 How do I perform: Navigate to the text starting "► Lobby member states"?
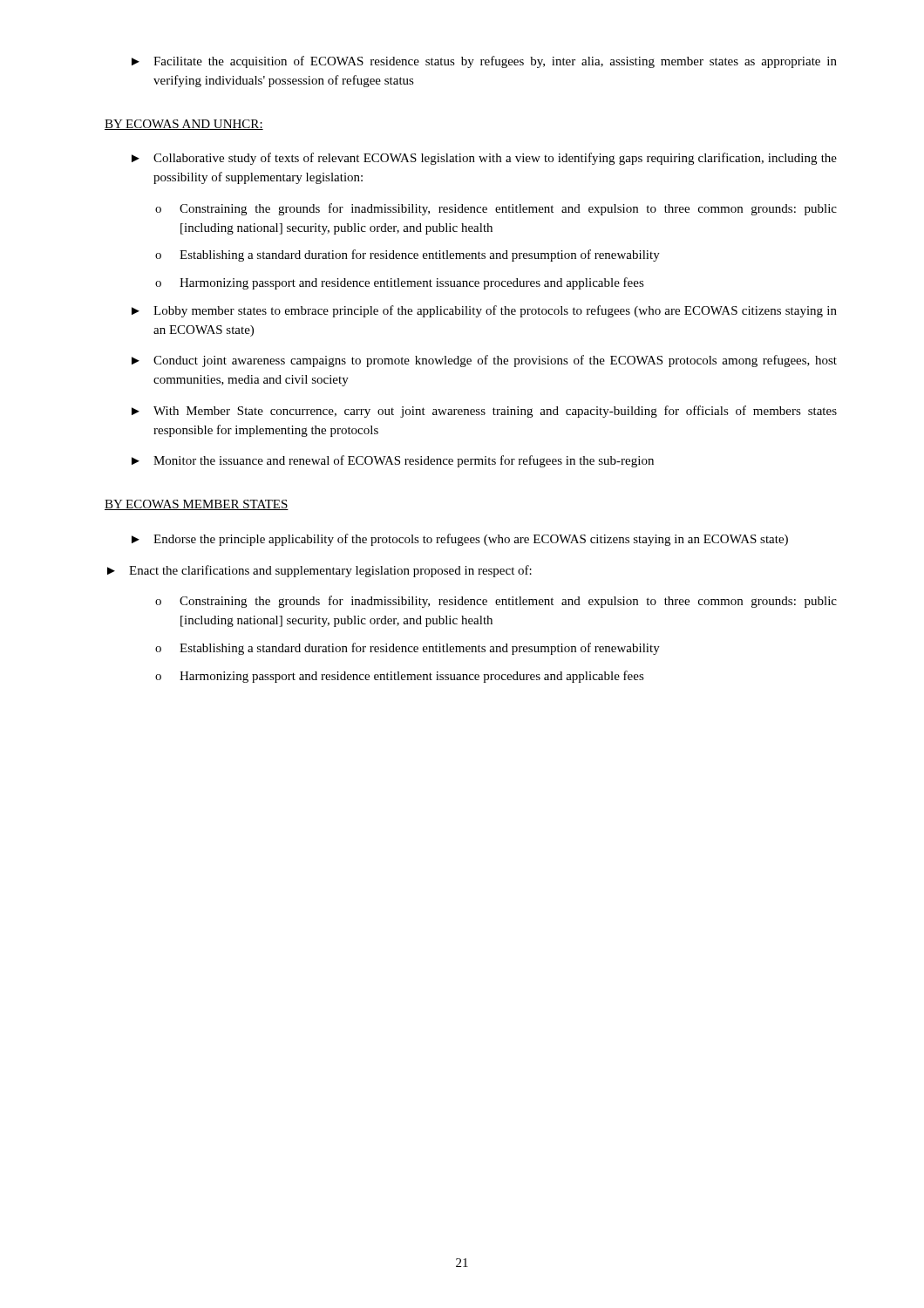(x=483, y=320)
